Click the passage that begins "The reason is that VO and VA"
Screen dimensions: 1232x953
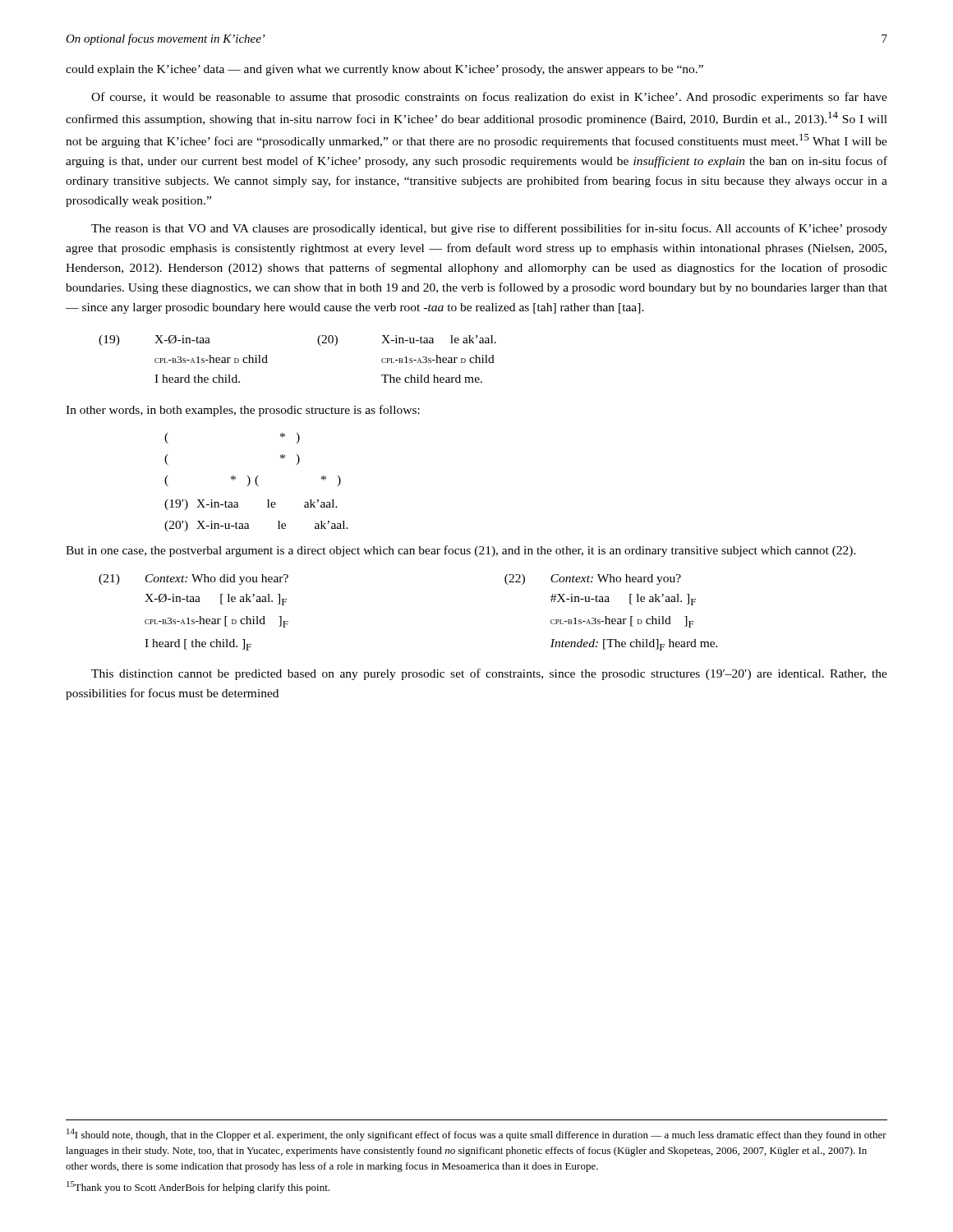(476, 268)
